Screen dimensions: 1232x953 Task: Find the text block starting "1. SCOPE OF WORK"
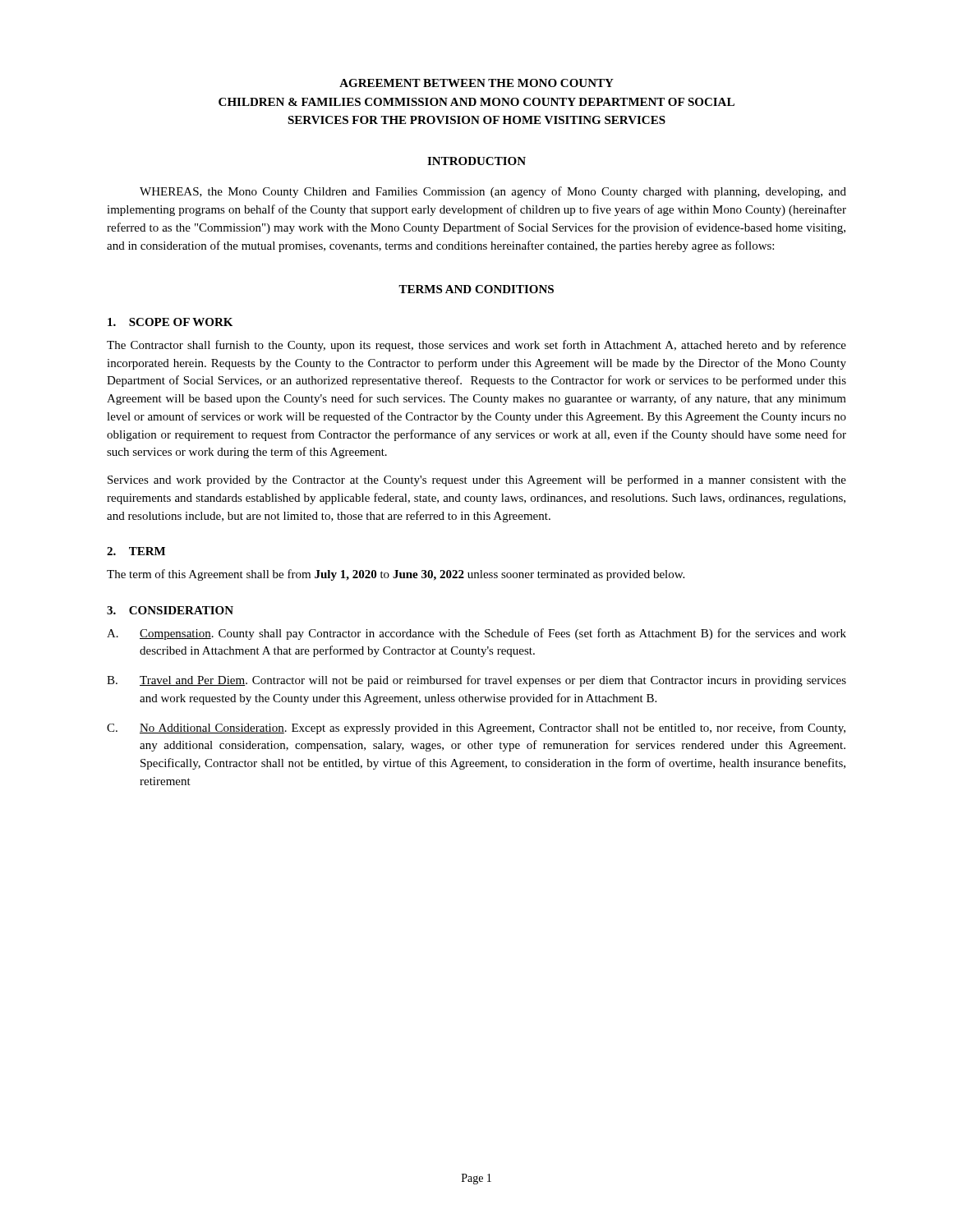(170, 323)
